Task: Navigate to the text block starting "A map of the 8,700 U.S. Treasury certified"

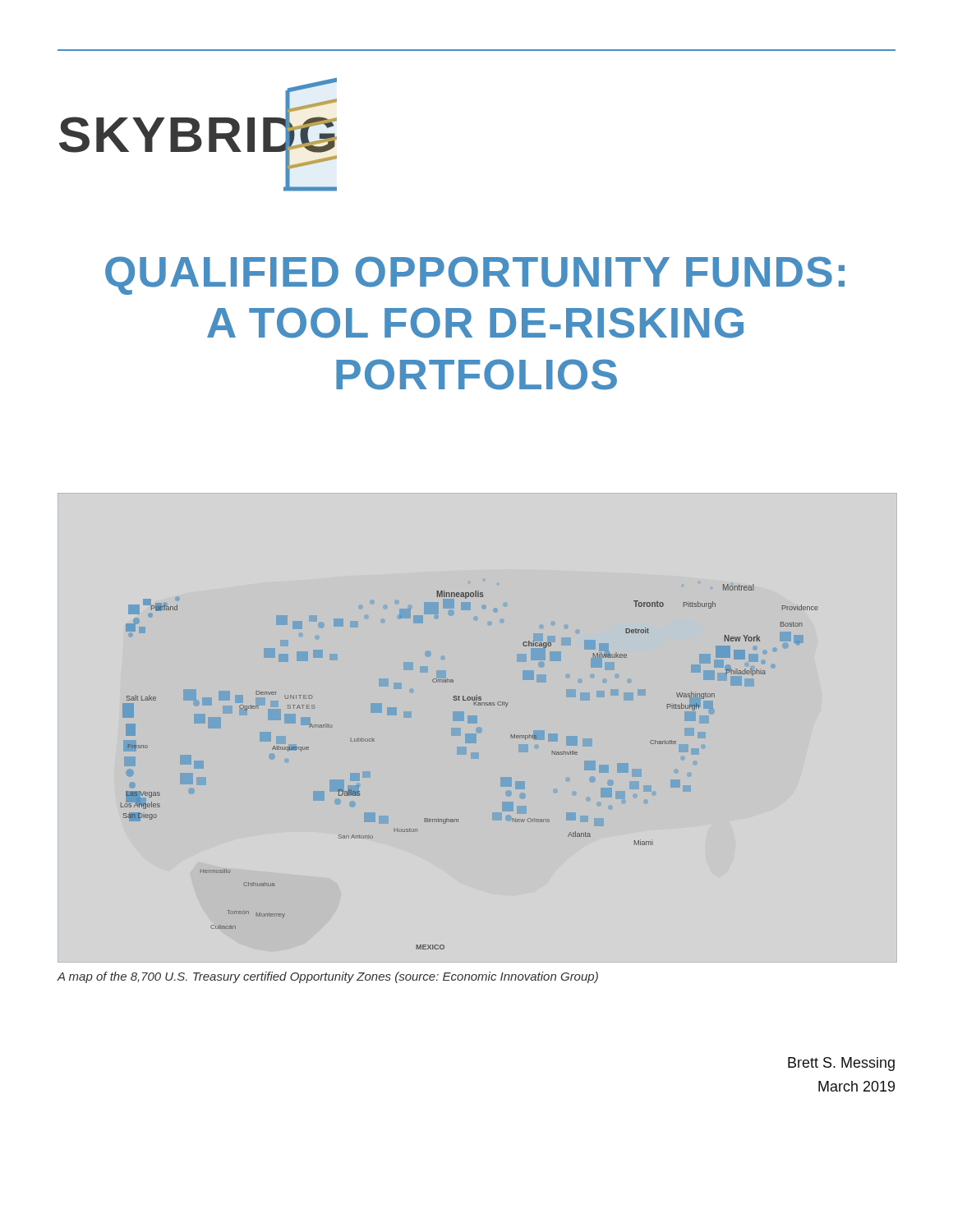Action: point(328,976)
